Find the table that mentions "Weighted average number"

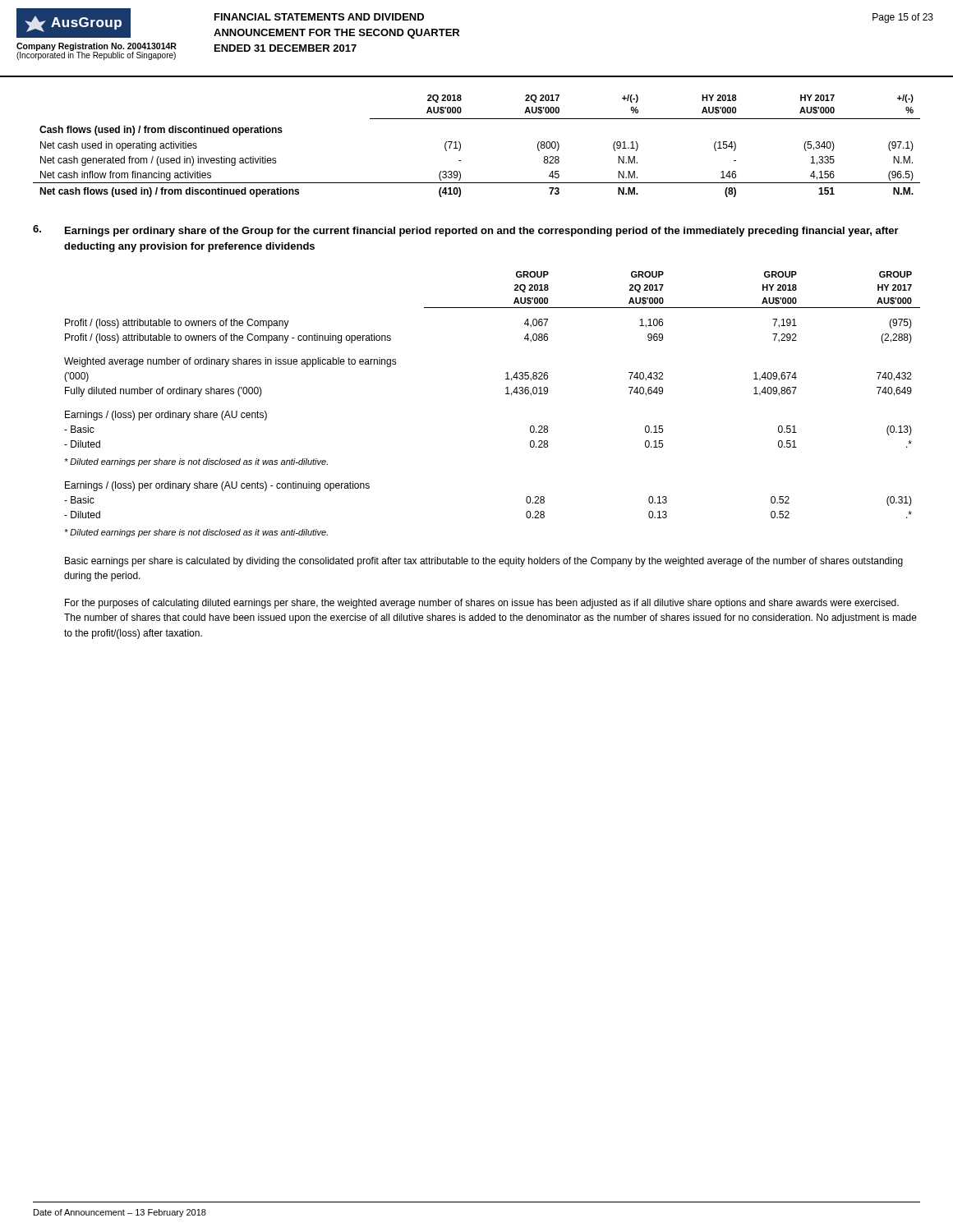click(492, 359)
